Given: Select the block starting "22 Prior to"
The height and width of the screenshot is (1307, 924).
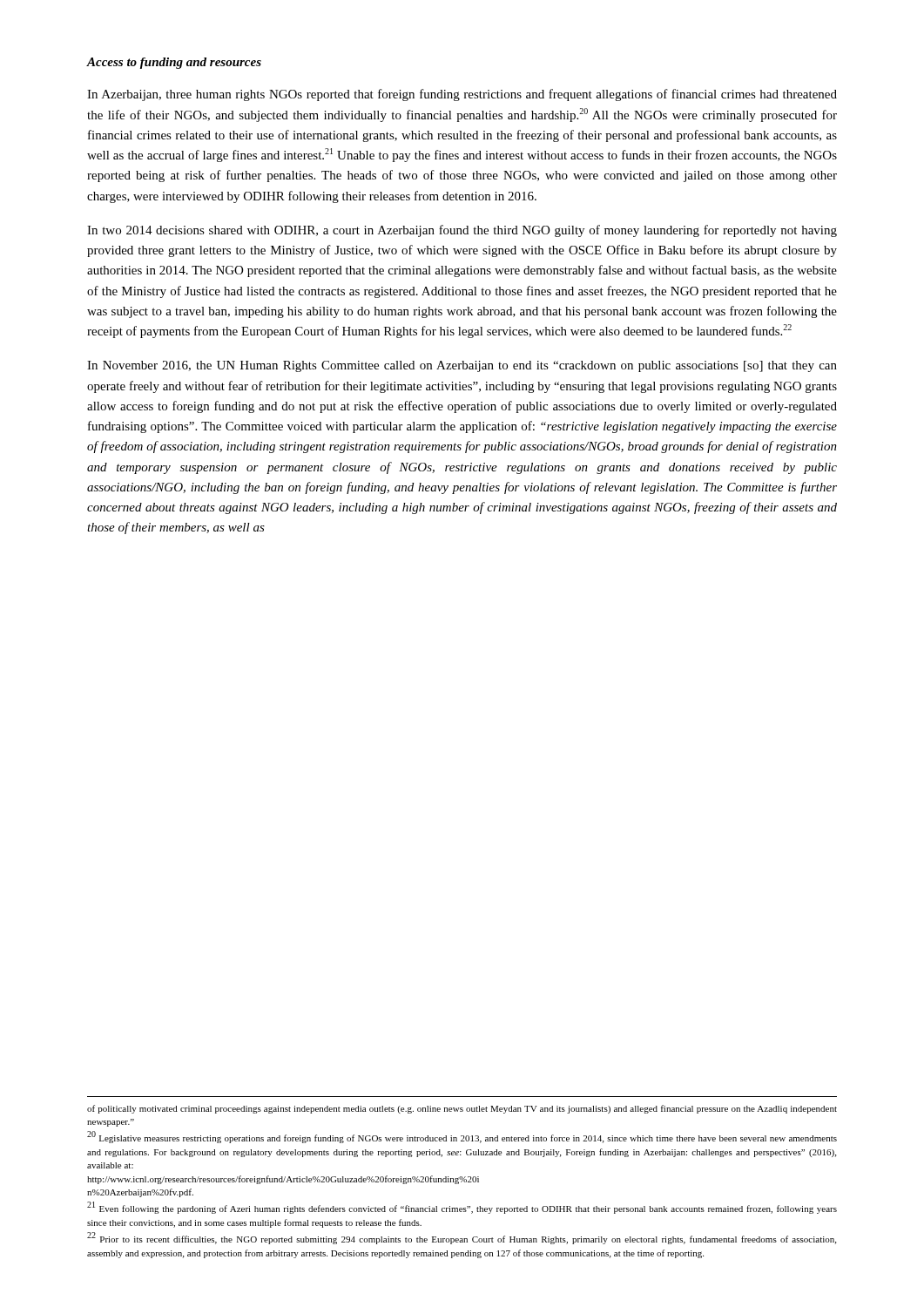Looking at the screenshot, I should click(462, 1247).
